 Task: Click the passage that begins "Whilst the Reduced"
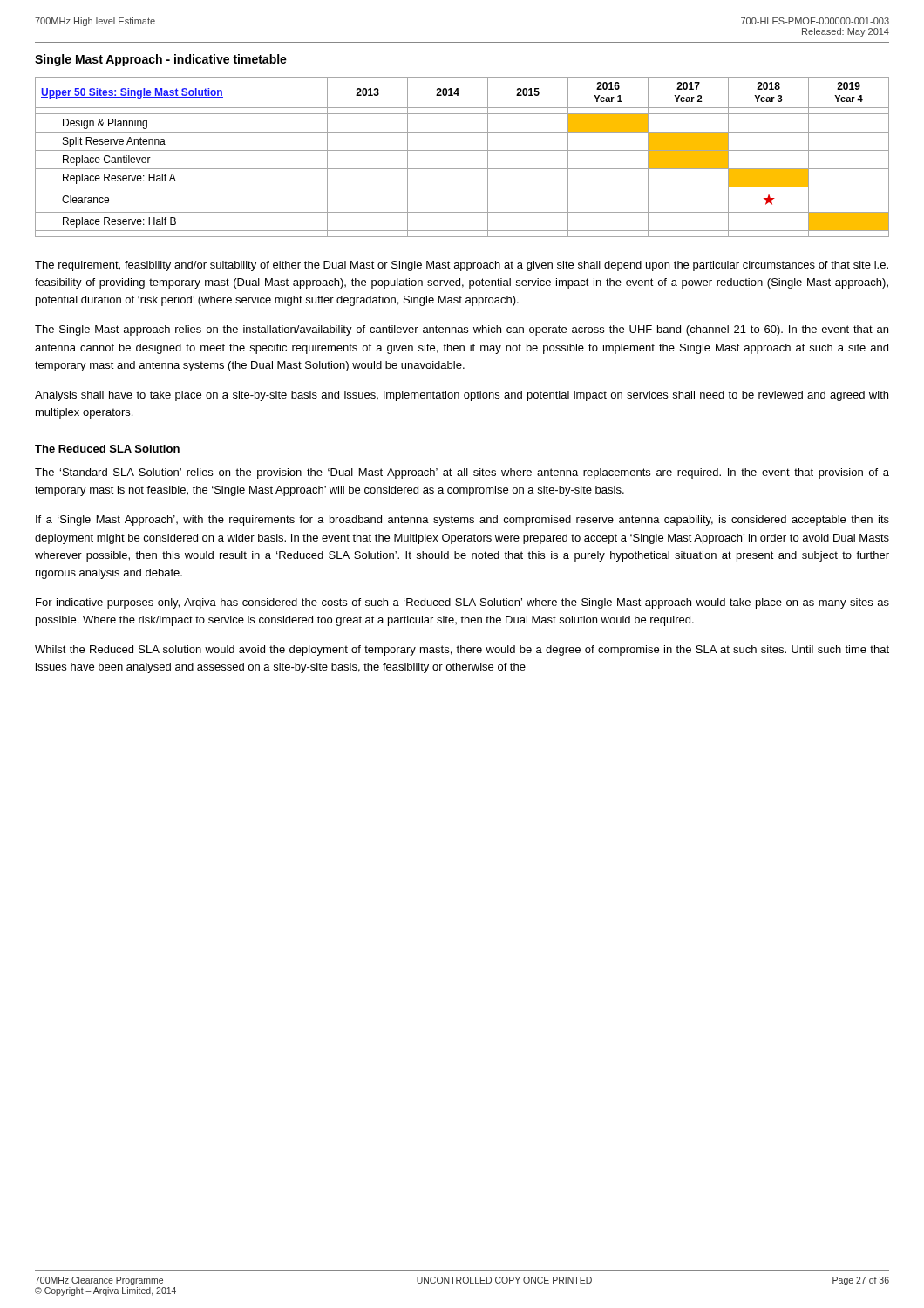462,658
